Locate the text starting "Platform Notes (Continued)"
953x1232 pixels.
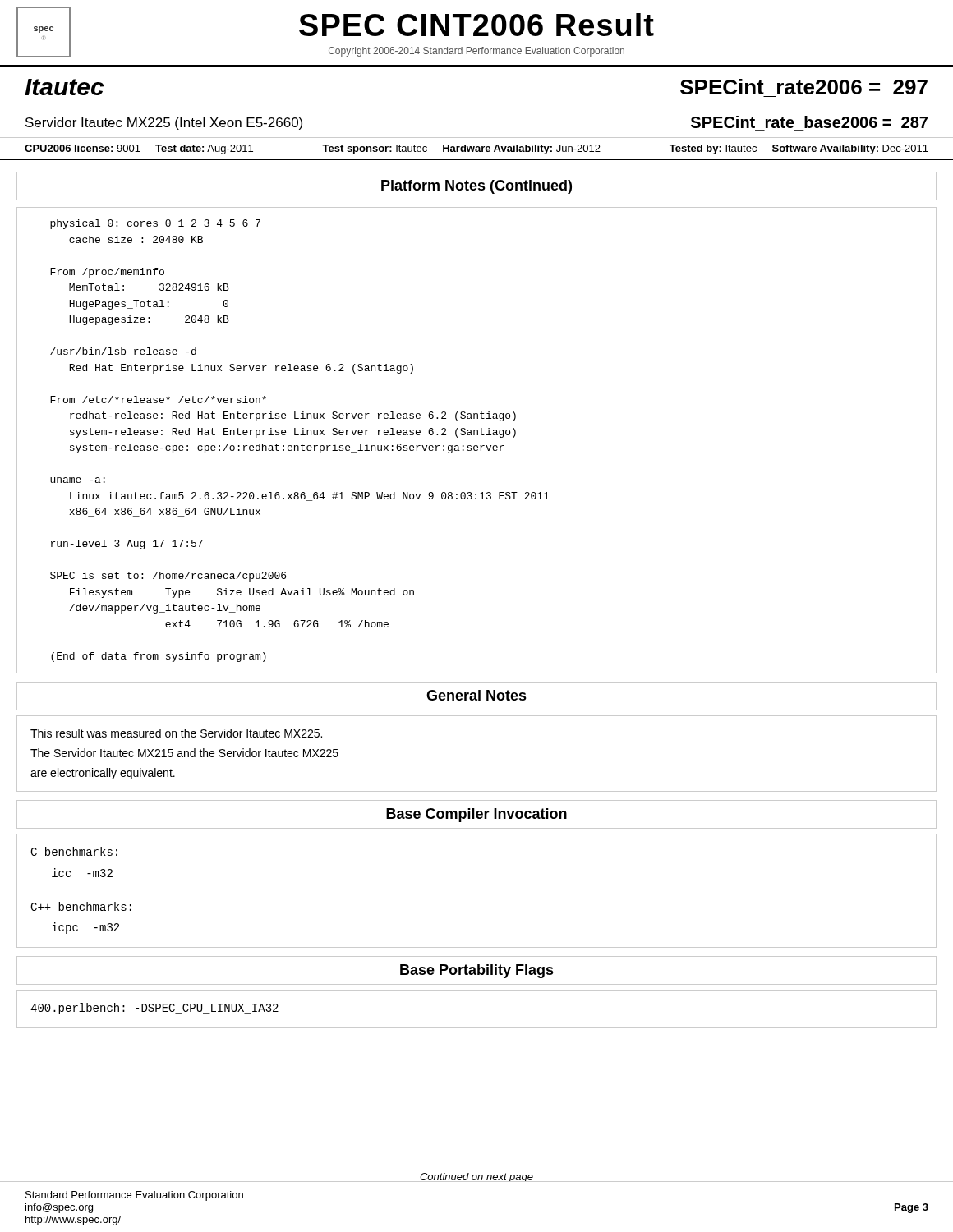point(476,186)
